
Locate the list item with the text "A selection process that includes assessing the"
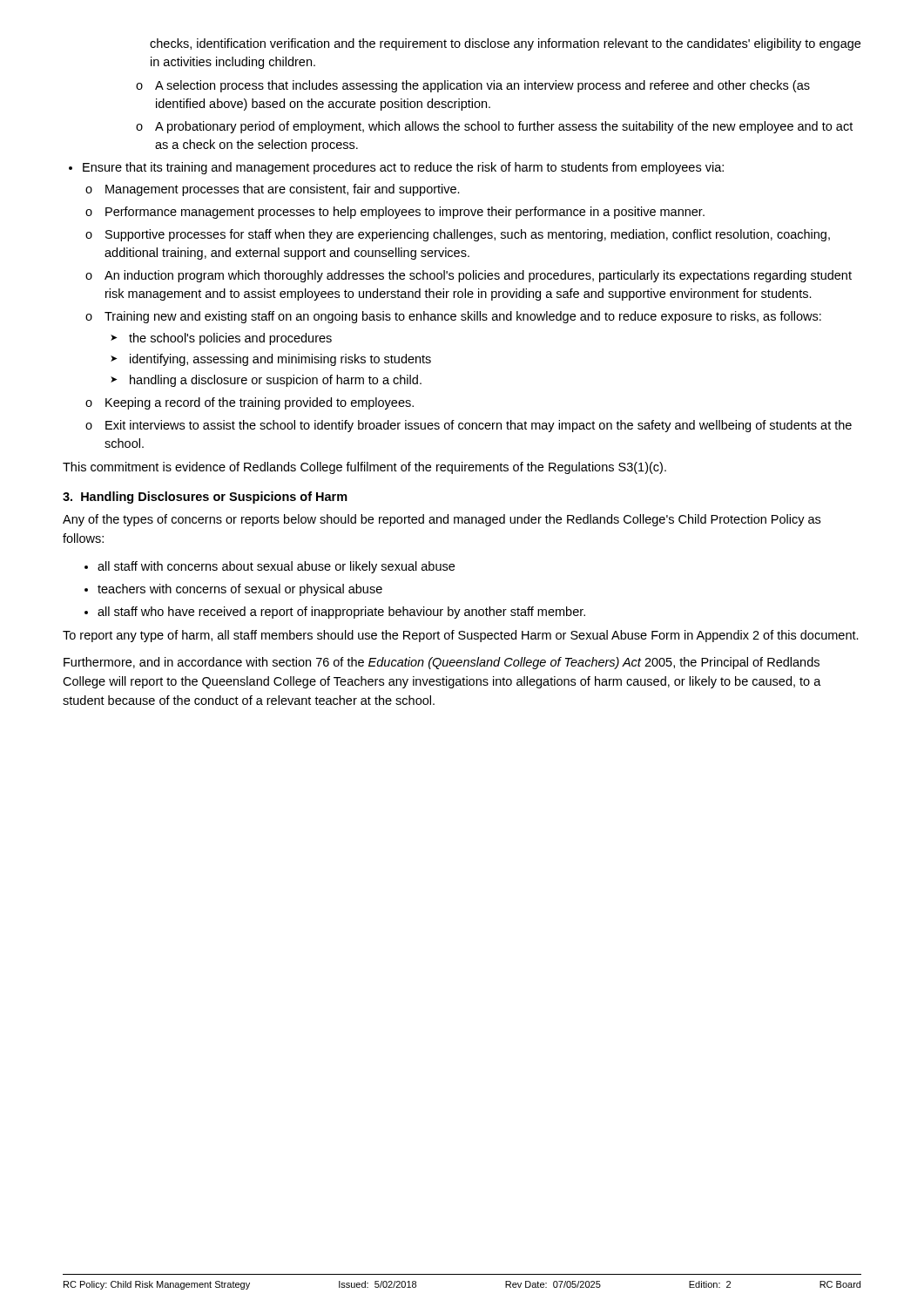click(482, 95)
